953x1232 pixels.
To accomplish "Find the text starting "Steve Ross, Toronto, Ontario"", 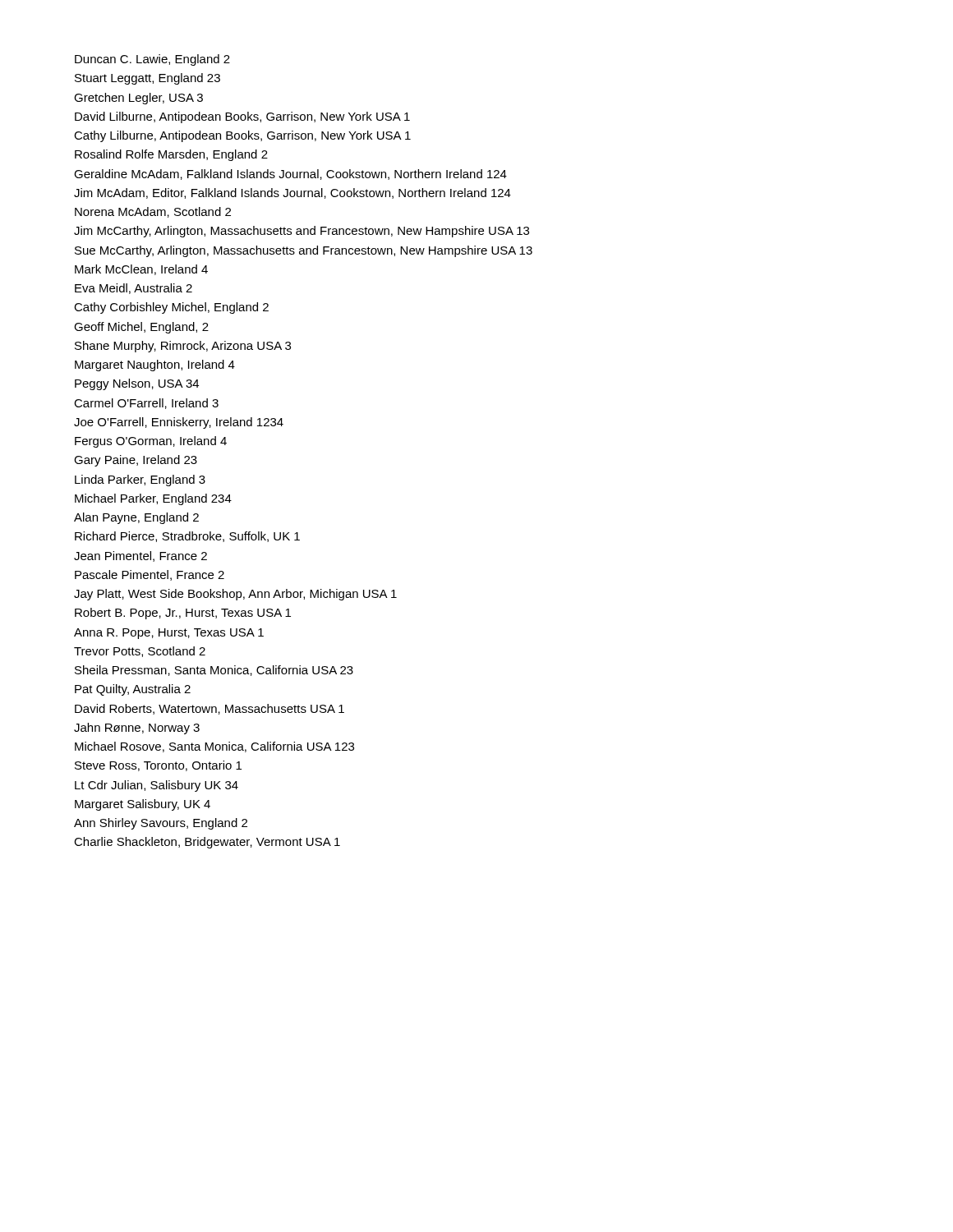I will click(158, 766).
